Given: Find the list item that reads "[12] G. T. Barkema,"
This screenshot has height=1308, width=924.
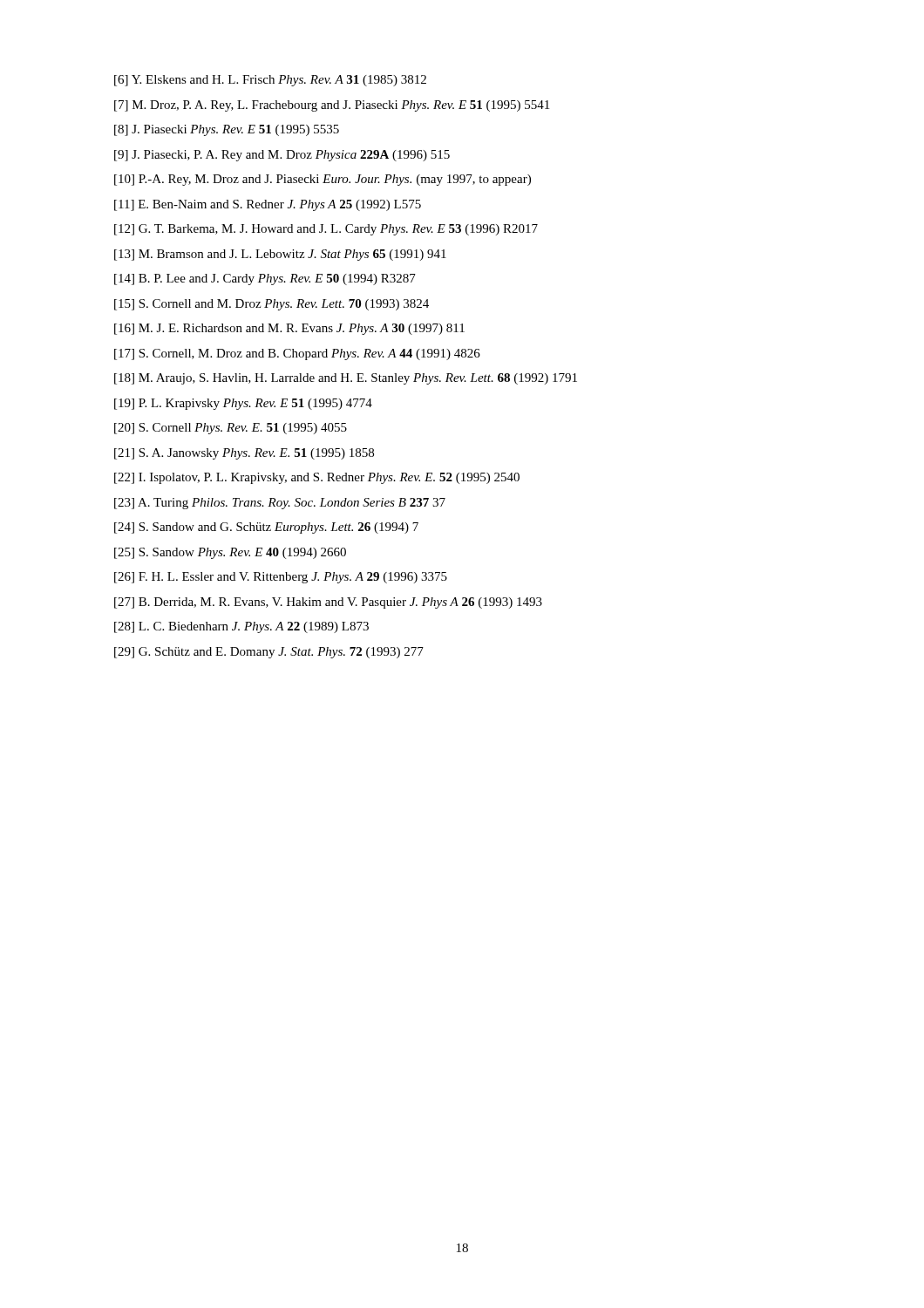Looking at the screenshot, I should point(326,228).
